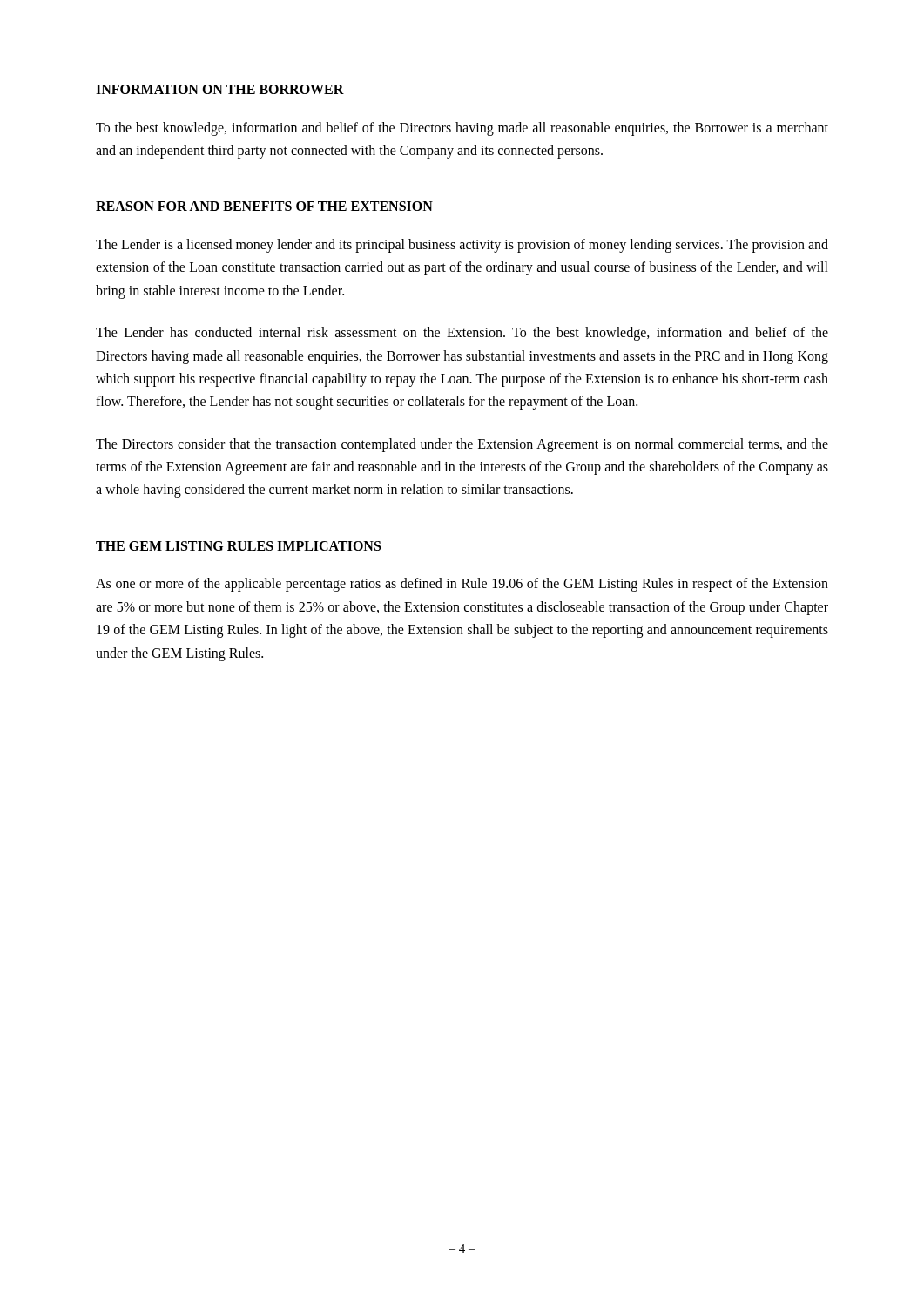The image size is (924, 1307).
Task: Point to the block starting "REASON FOR AND BENEFITS"
Action: (264, 206)
